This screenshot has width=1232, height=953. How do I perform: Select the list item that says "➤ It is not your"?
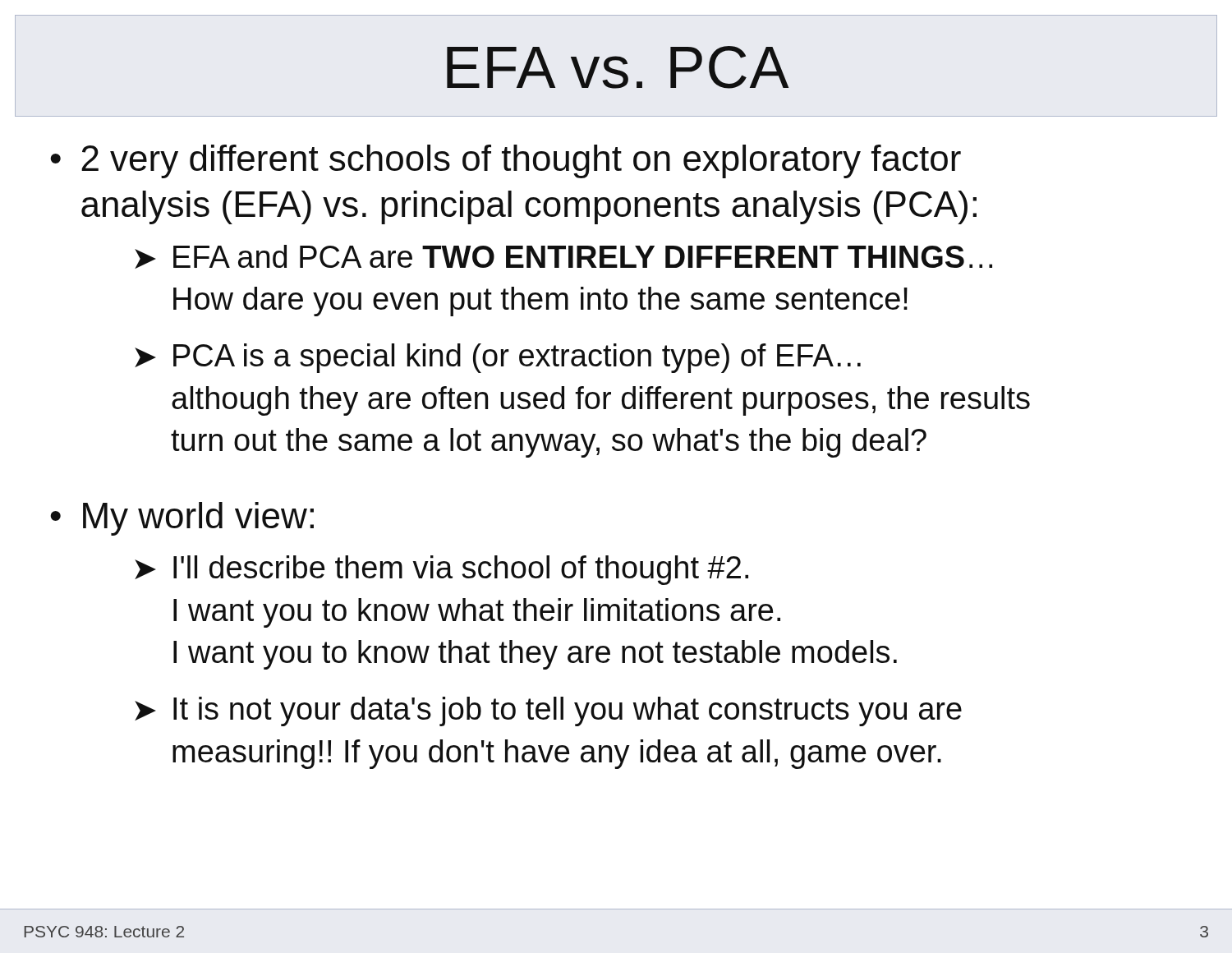point(547,731)
